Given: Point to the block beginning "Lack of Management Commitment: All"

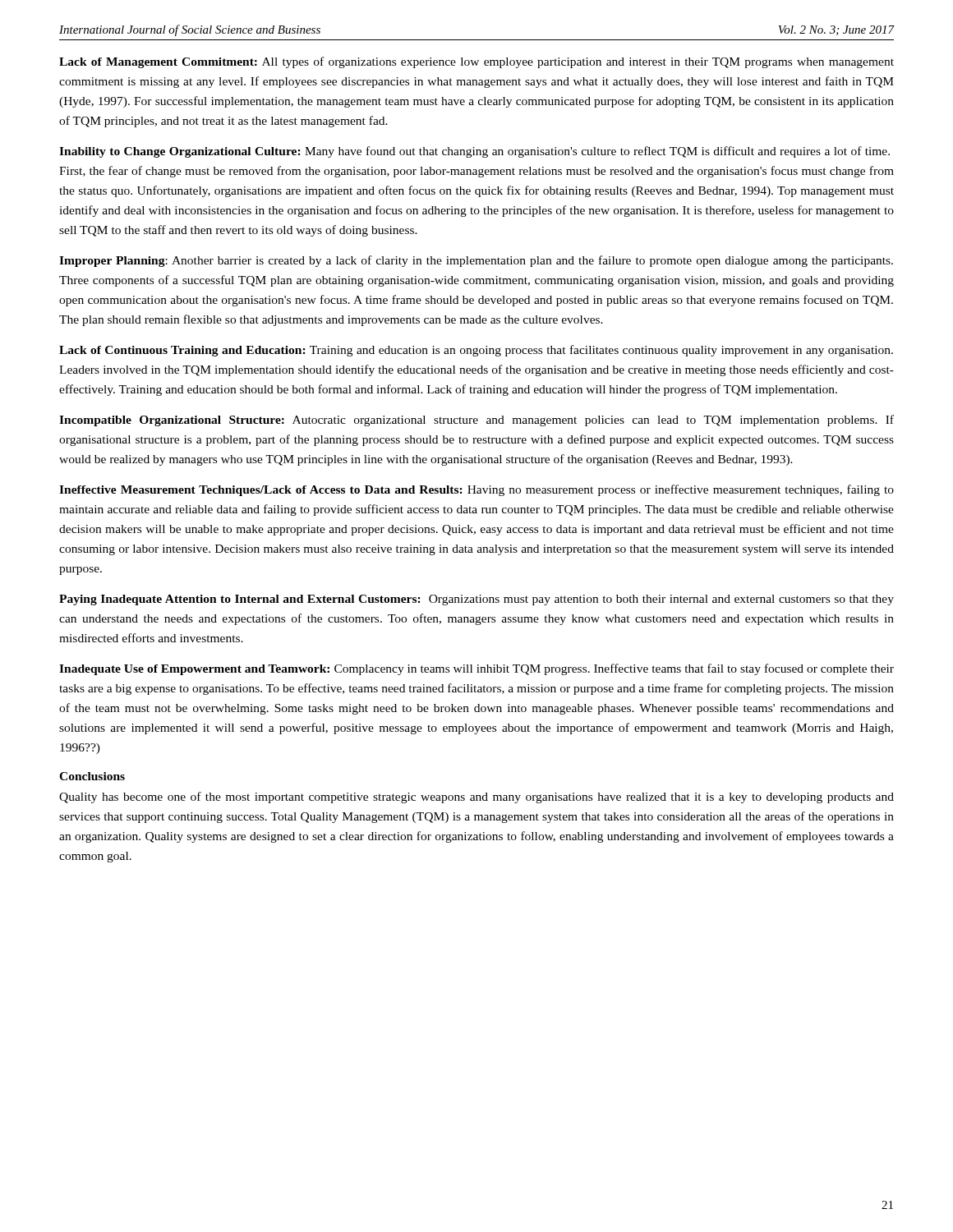Looking at the screenshot, I should coord(476,91).
